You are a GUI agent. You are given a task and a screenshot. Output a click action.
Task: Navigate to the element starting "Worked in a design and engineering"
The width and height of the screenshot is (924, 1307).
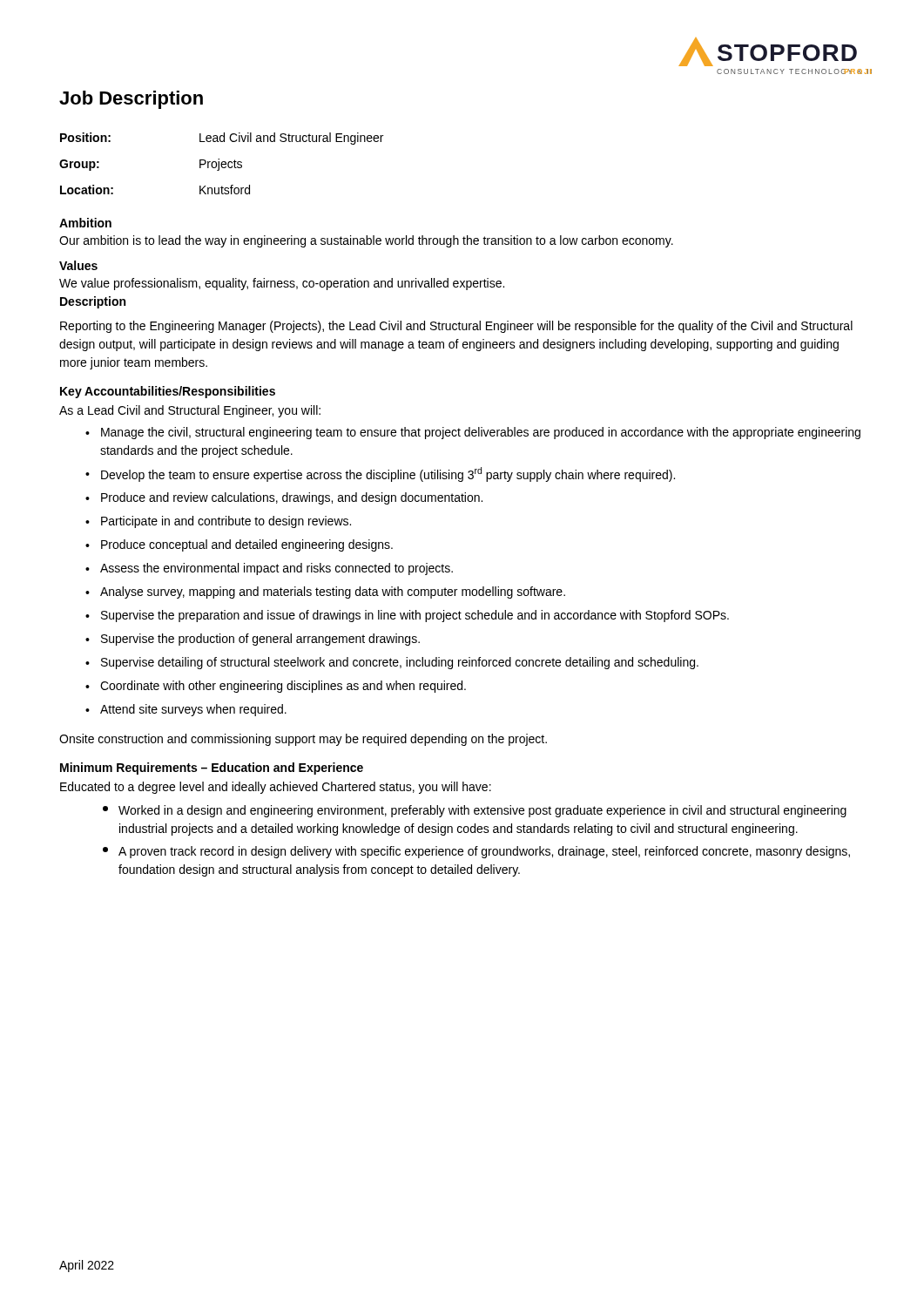(484, 820)
